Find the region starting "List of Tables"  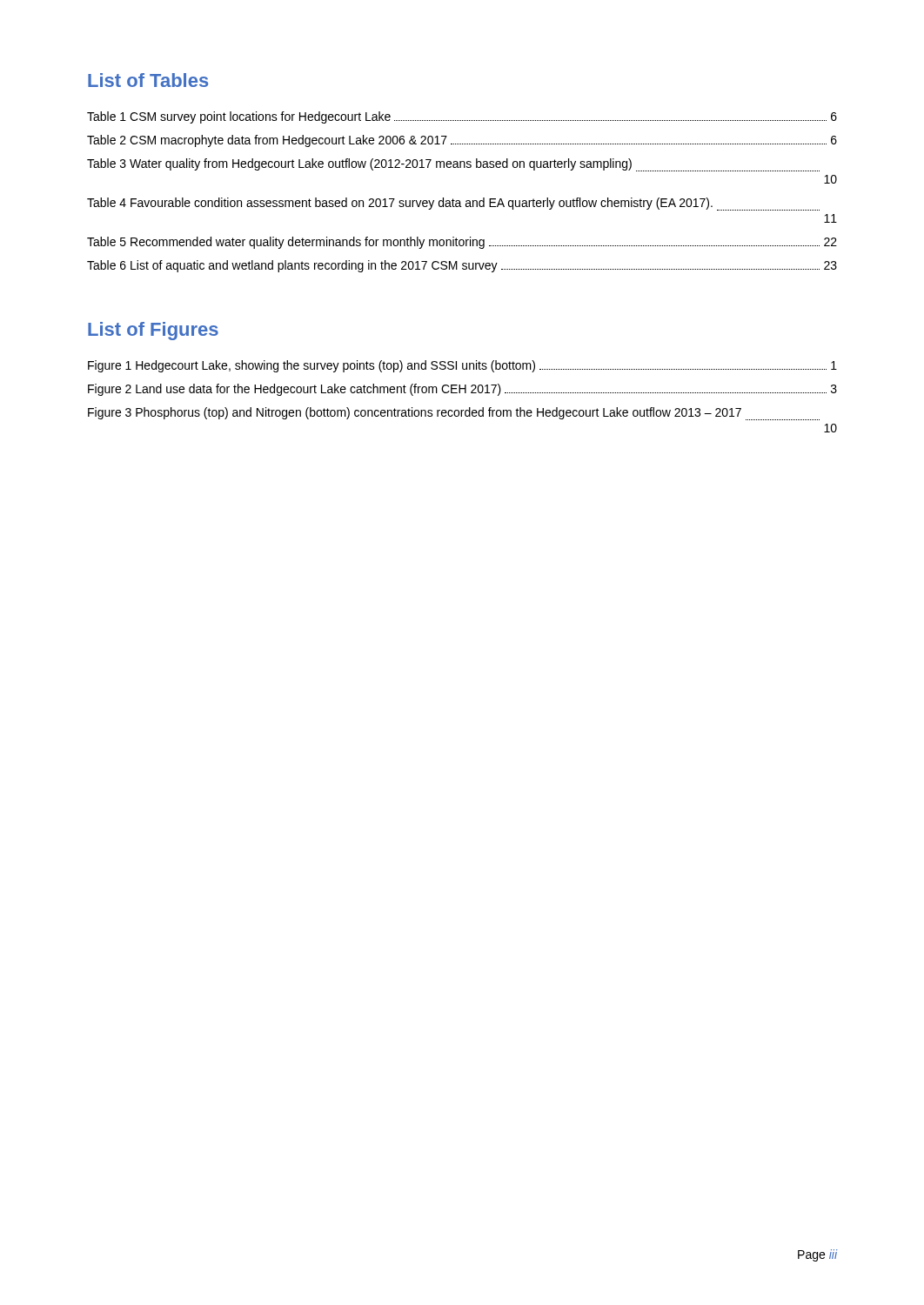148,81
